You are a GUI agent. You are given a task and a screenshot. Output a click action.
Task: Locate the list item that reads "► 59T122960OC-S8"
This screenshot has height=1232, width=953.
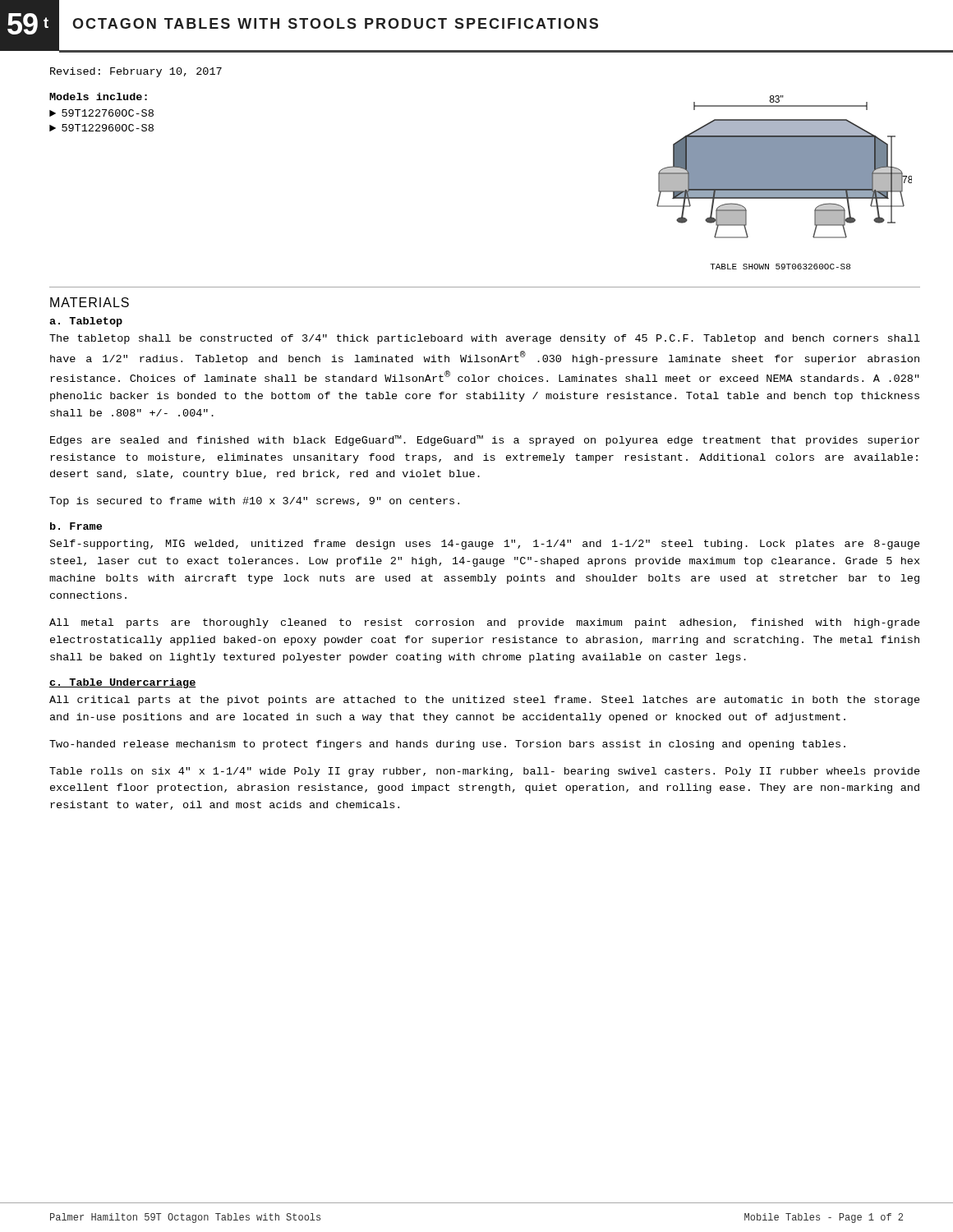102,128
